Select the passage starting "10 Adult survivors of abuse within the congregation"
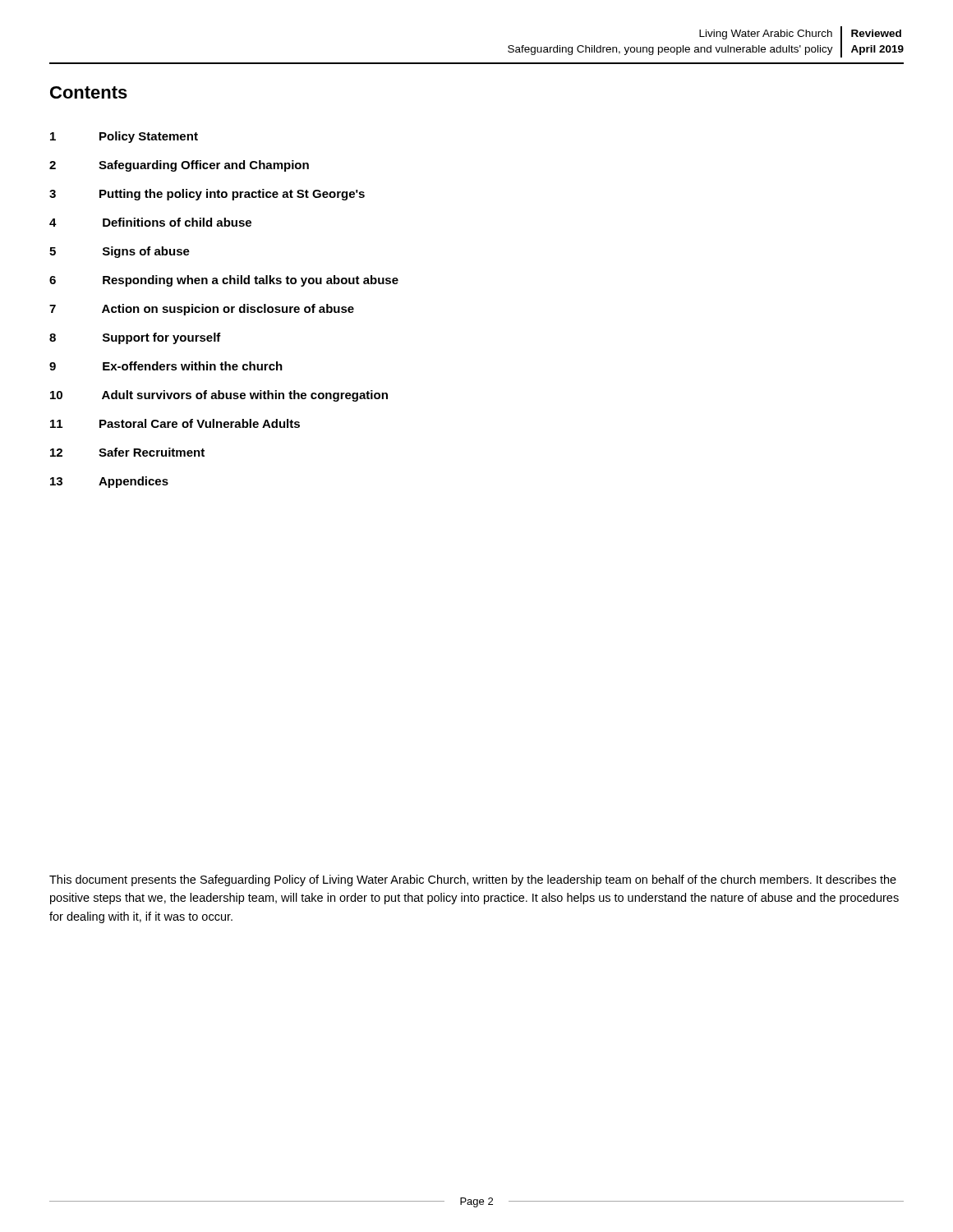The image size is (953, 1232). pos(219,395)
